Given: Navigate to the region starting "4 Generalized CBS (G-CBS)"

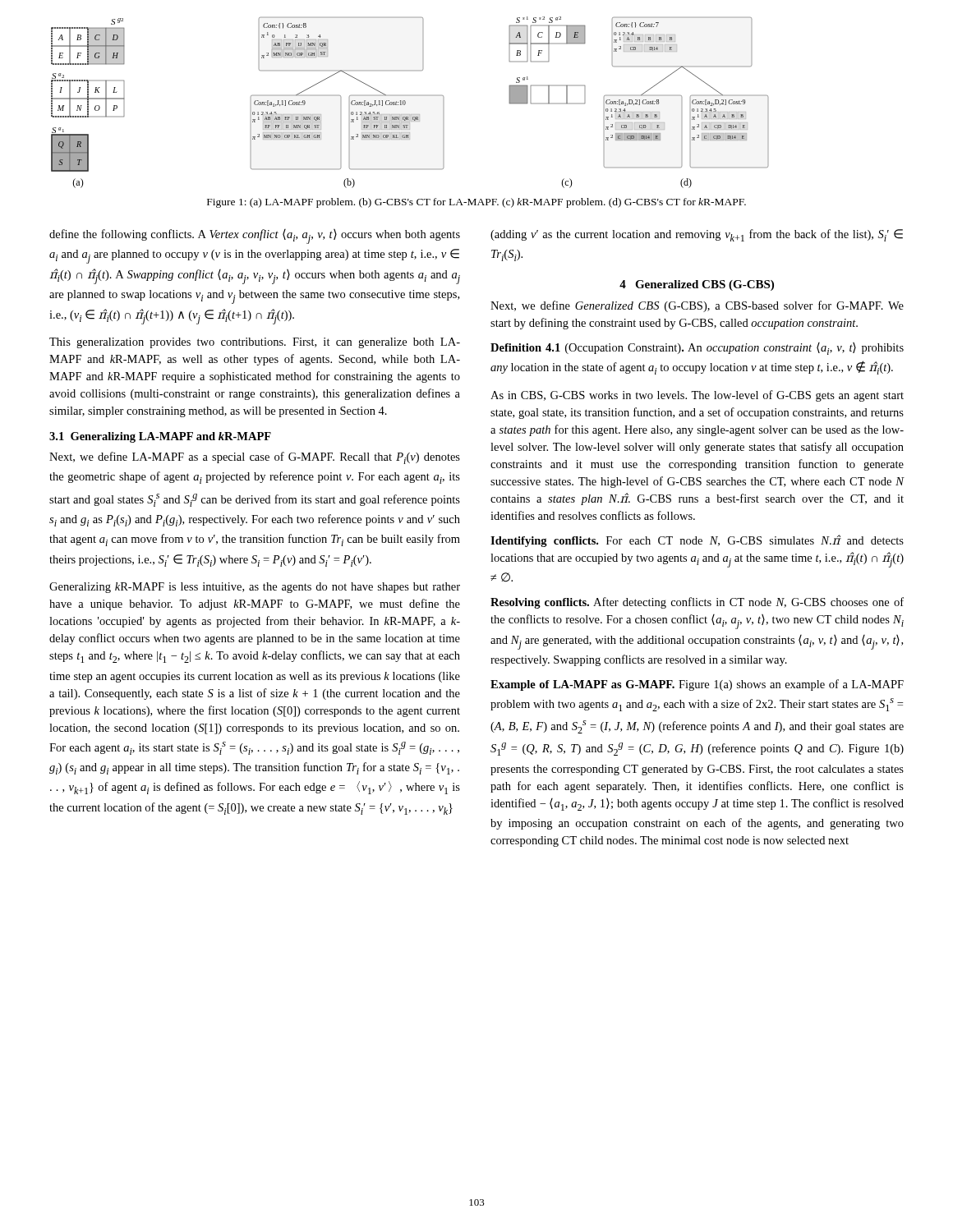Looking at the screenshot, I should point(697,284).
